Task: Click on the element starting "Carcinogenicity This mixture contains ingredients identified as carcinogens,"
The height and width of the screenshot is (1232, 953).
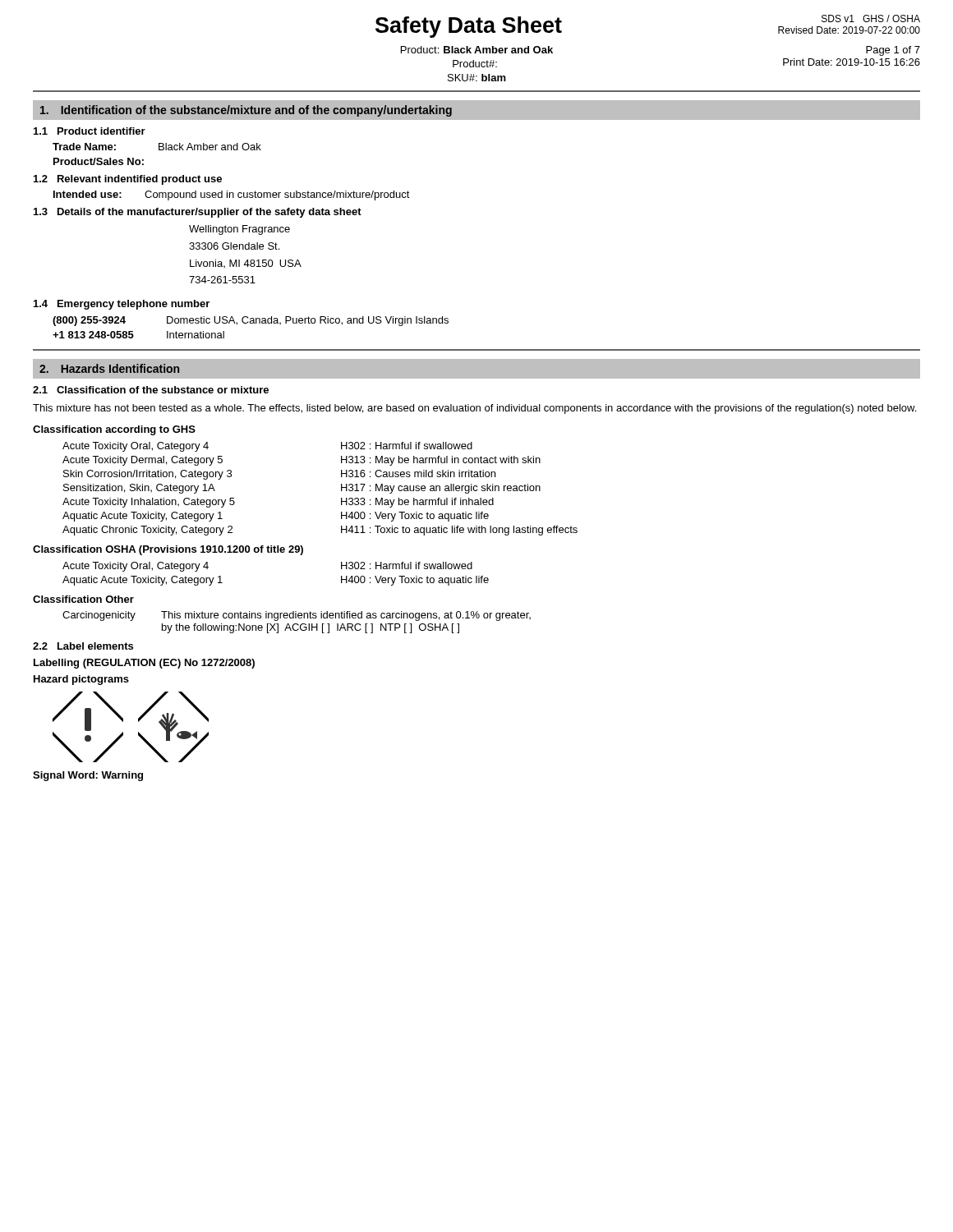Action: (297, 621)
